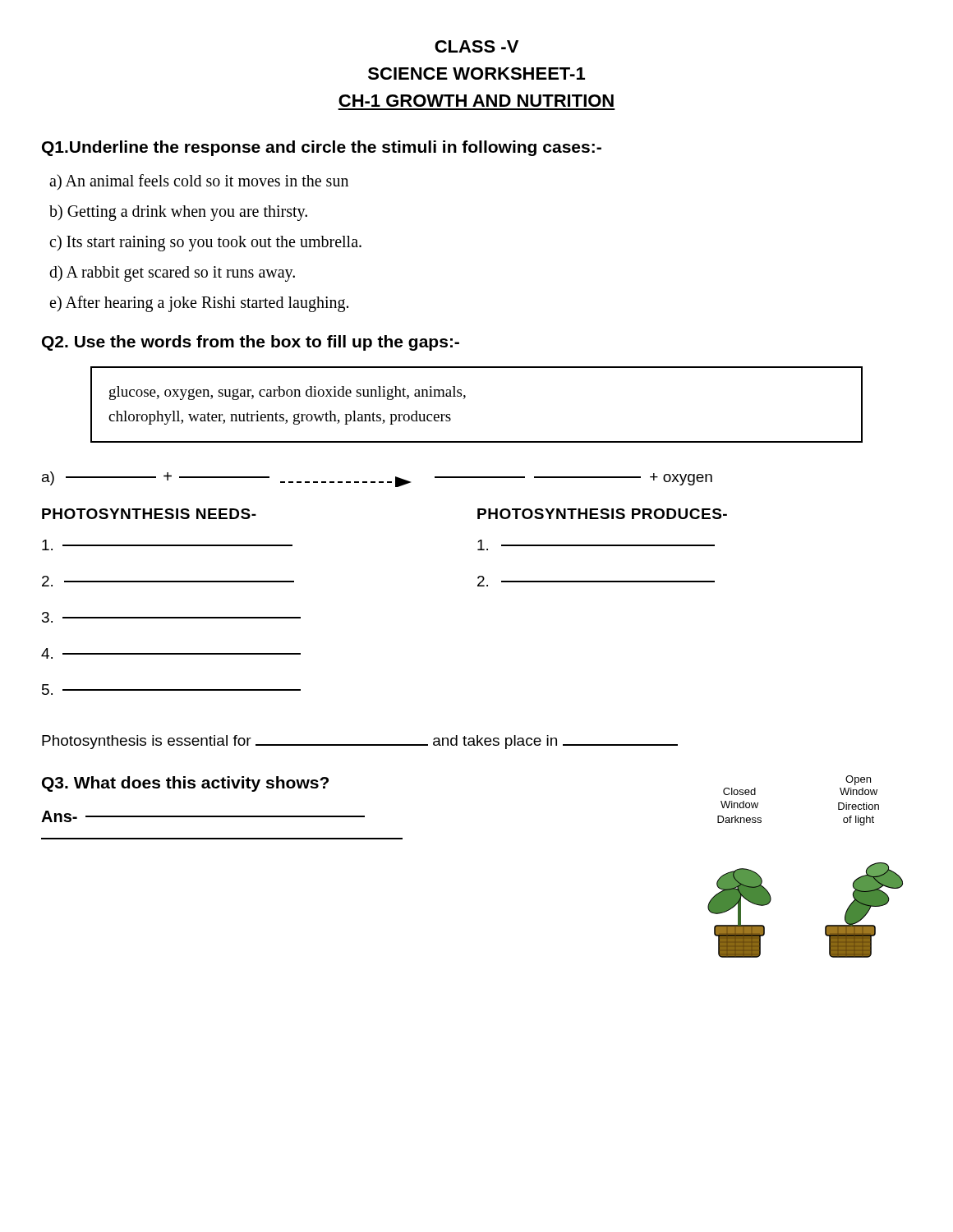
Task: Locate the text block that reads "a) + +"
Action: click(x=377, y=479)
